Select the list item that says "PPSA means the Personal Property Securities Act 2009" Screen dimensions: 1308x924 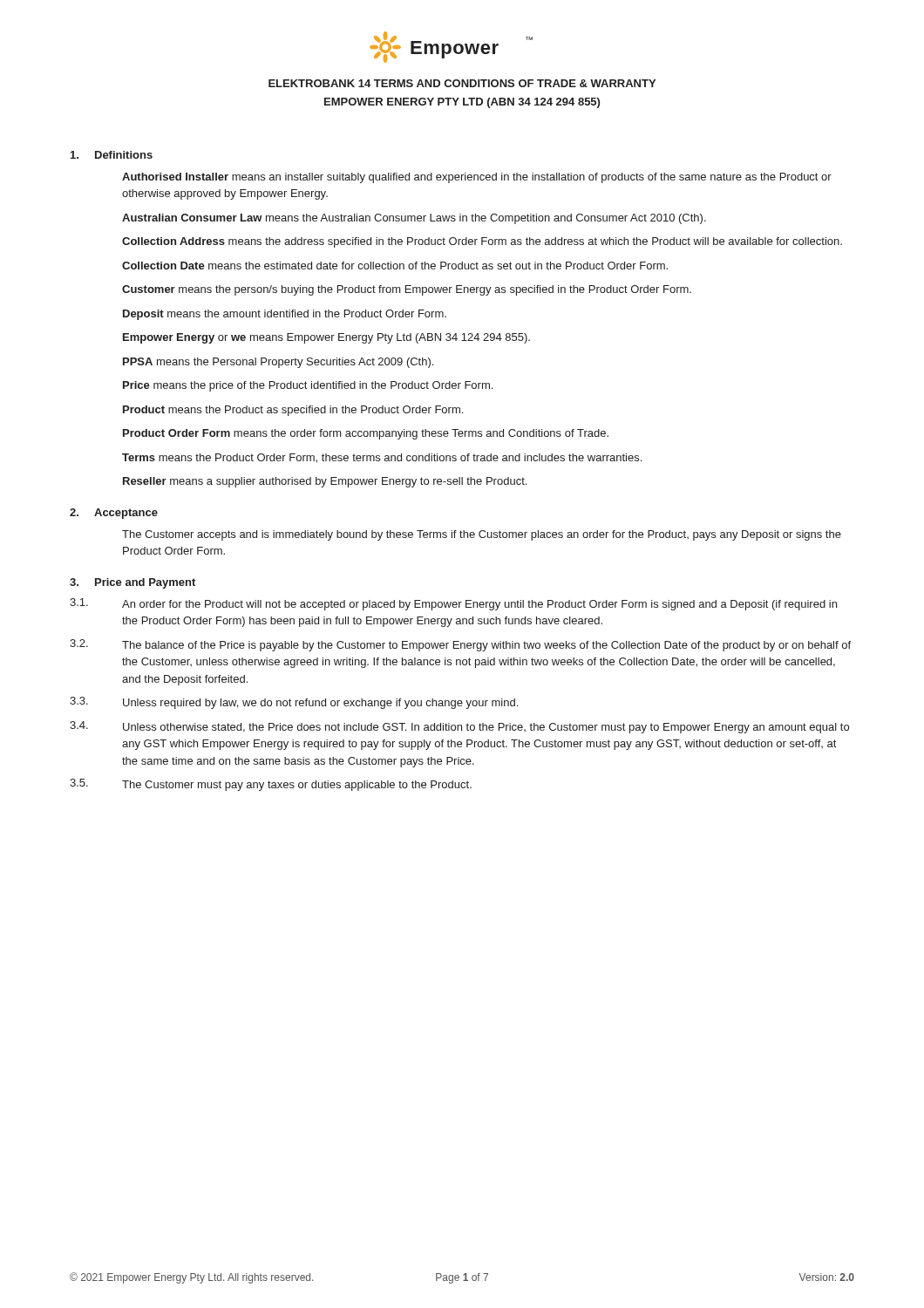coord(278,361)
